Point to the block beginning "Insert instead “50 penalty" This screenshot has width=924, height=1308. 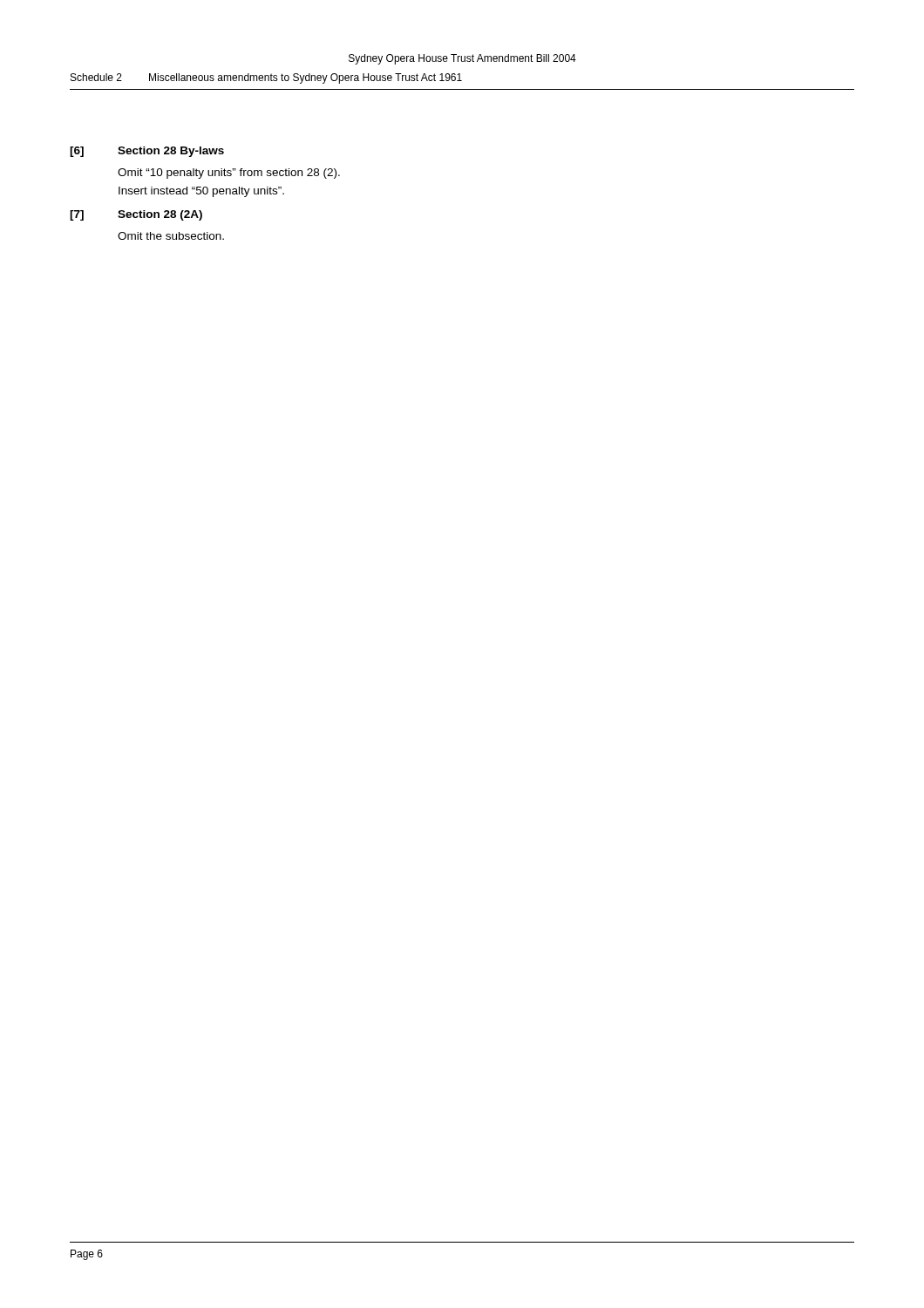(201, 191)
